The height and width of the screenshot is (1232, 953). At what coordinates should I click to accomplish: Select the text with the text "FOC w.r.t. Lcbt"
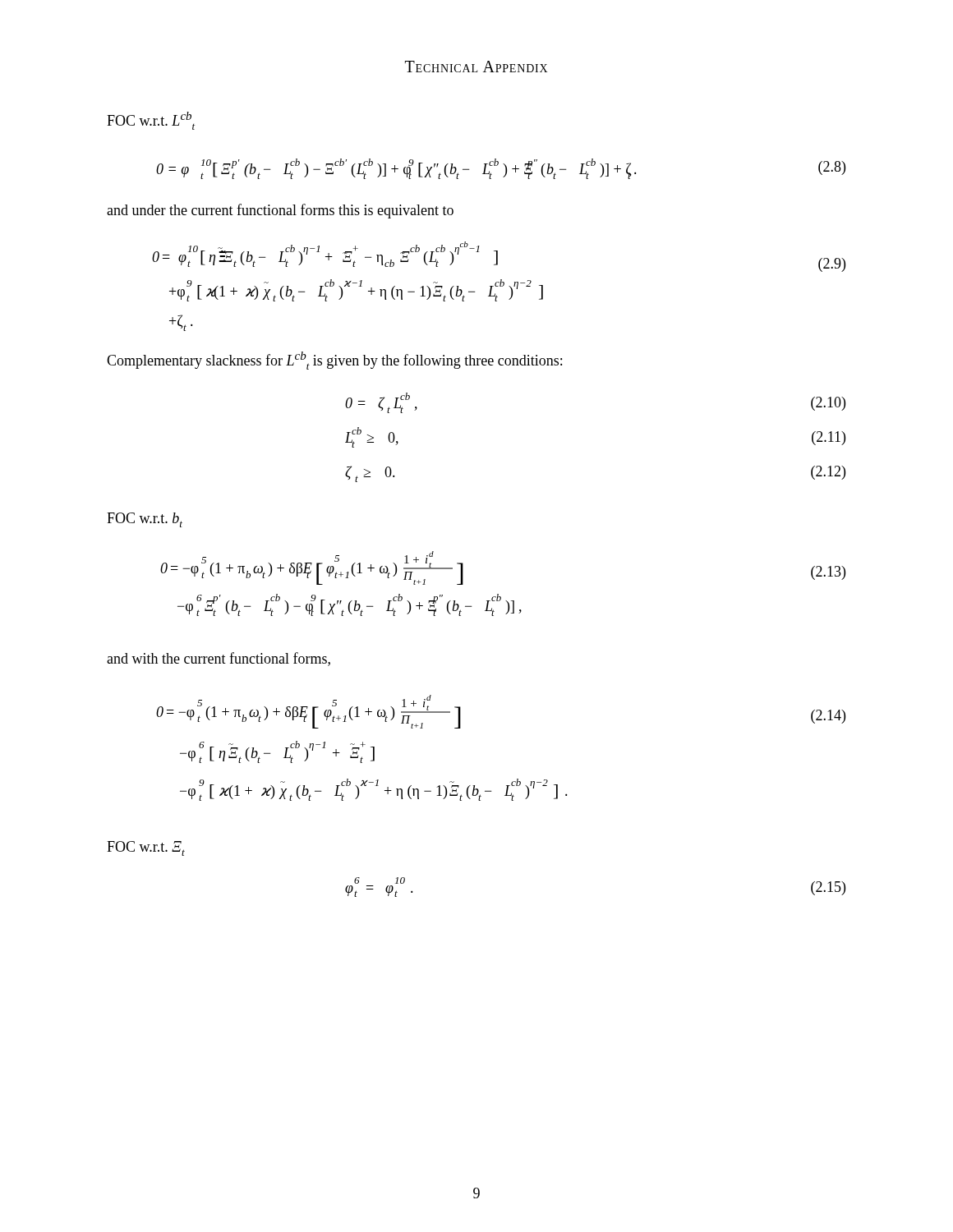click(151, 121)
